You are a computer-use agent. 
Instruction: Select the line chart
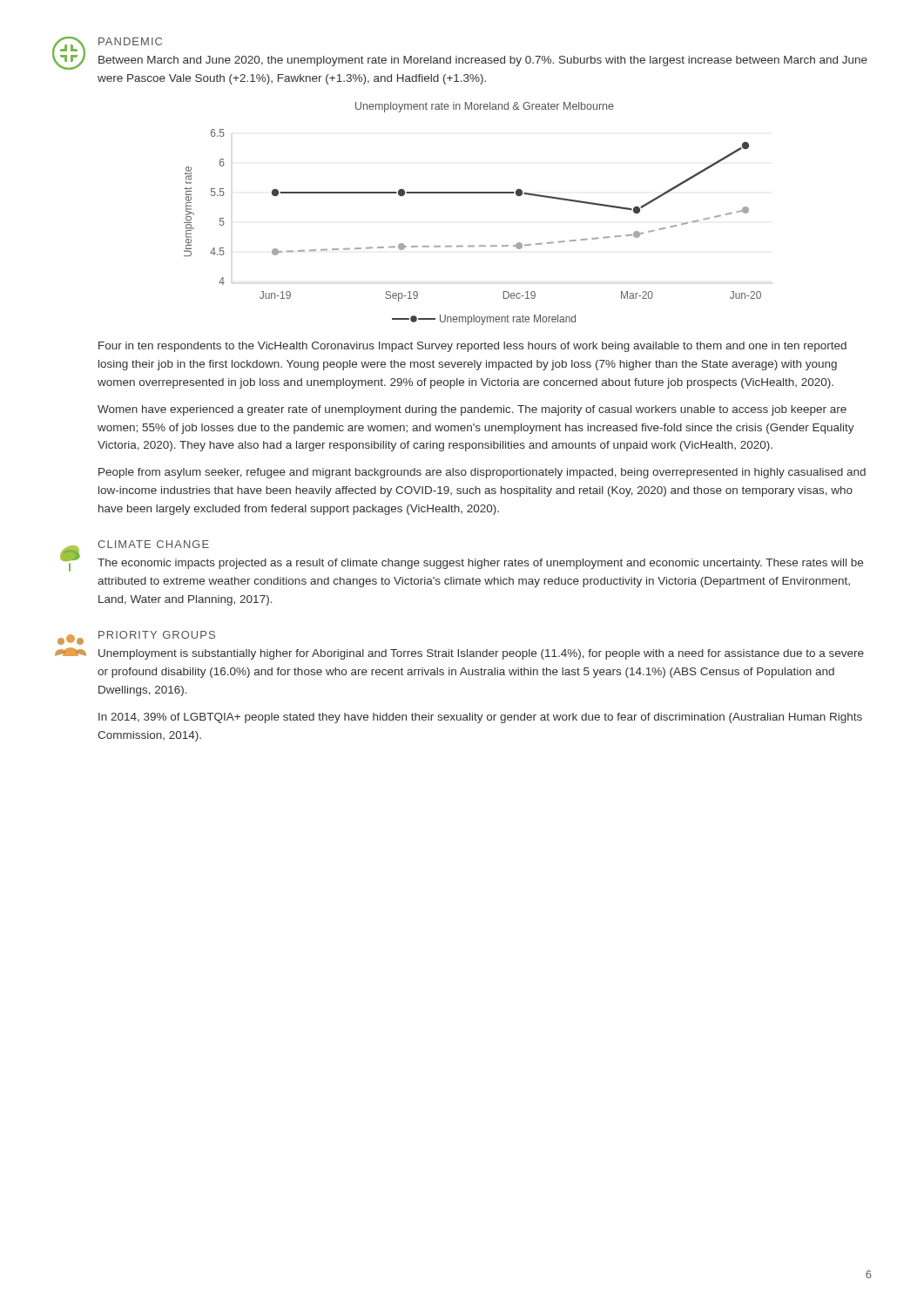tap(484, 213)
